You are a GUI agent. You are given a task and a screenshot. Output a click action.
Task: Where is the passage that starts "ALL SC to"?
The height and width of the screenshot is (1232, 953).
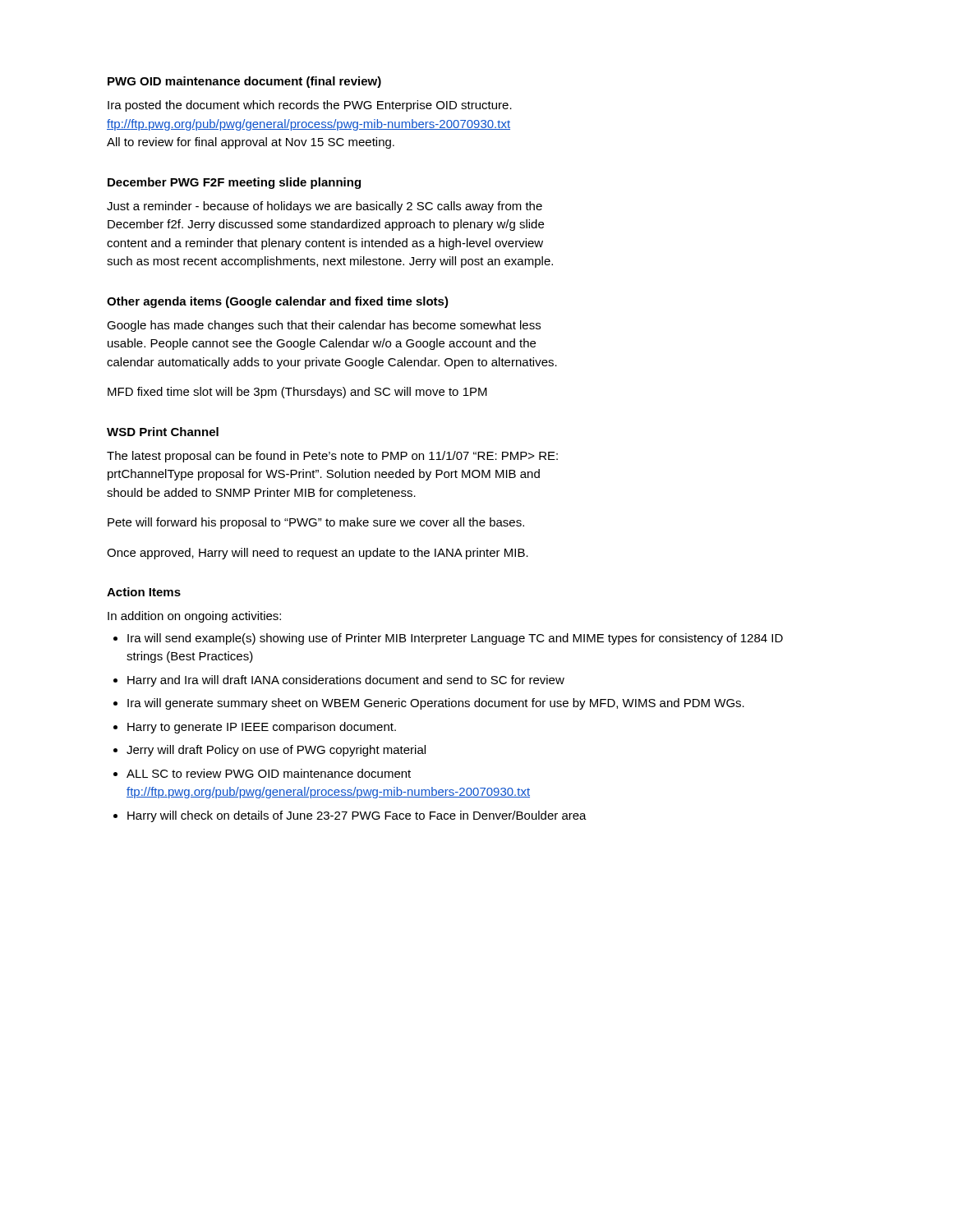click(x=328, y=782)
